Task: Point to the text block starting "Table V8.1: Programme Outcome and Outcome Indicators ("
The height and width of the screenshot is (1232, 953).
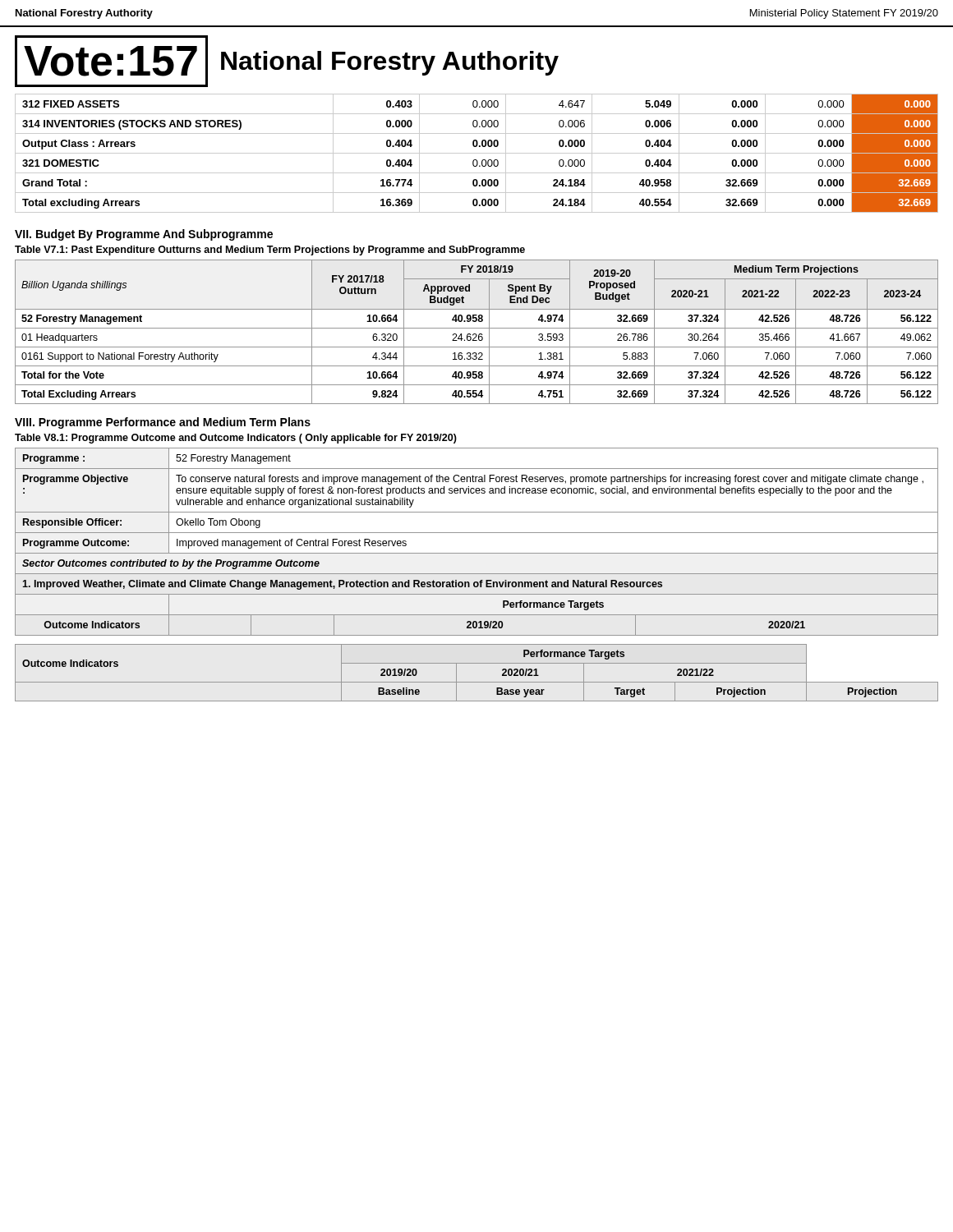Action: (236, 438)
